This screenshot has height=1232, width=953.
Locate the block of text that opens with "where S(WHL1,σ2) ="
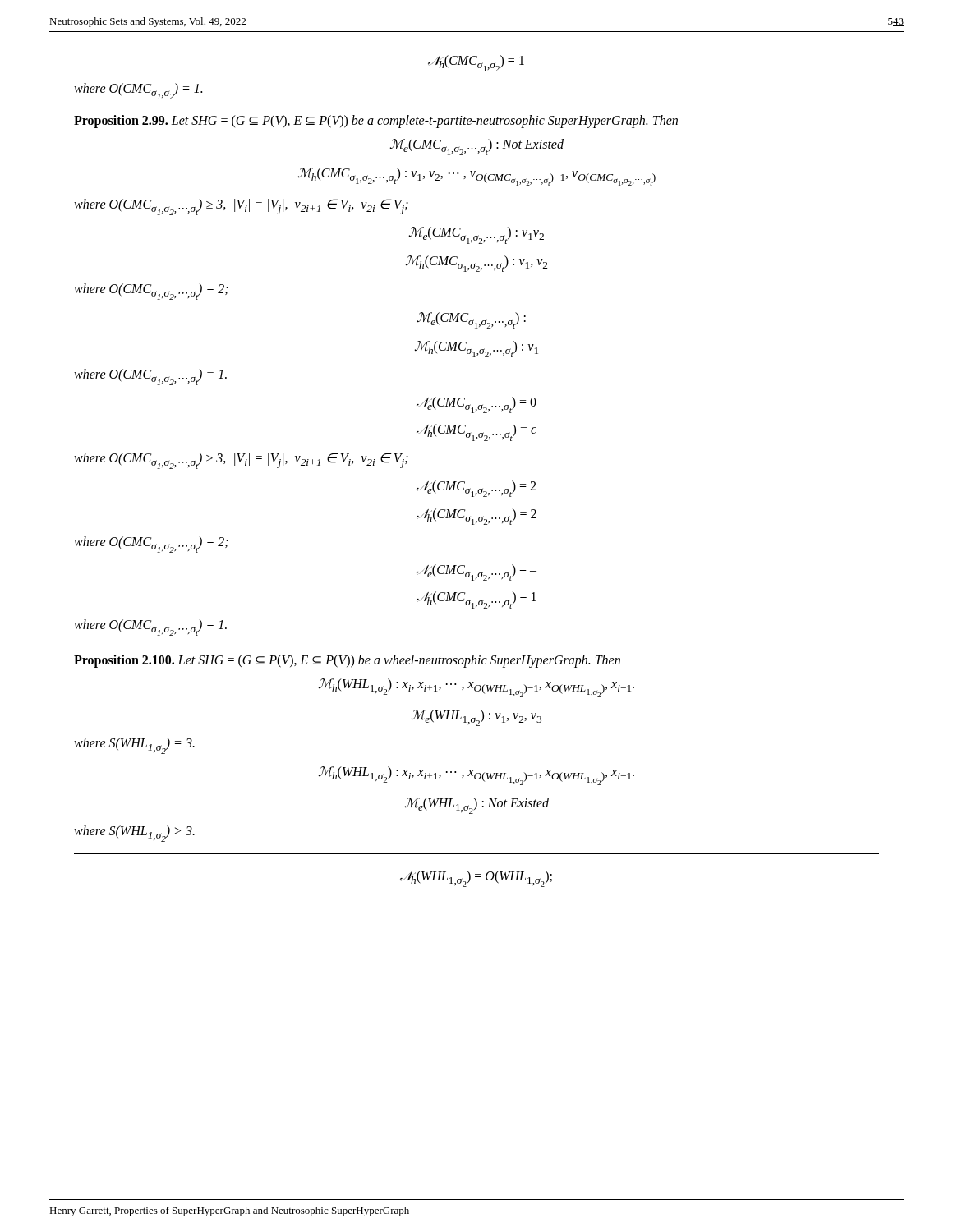[x=135, y=746]
